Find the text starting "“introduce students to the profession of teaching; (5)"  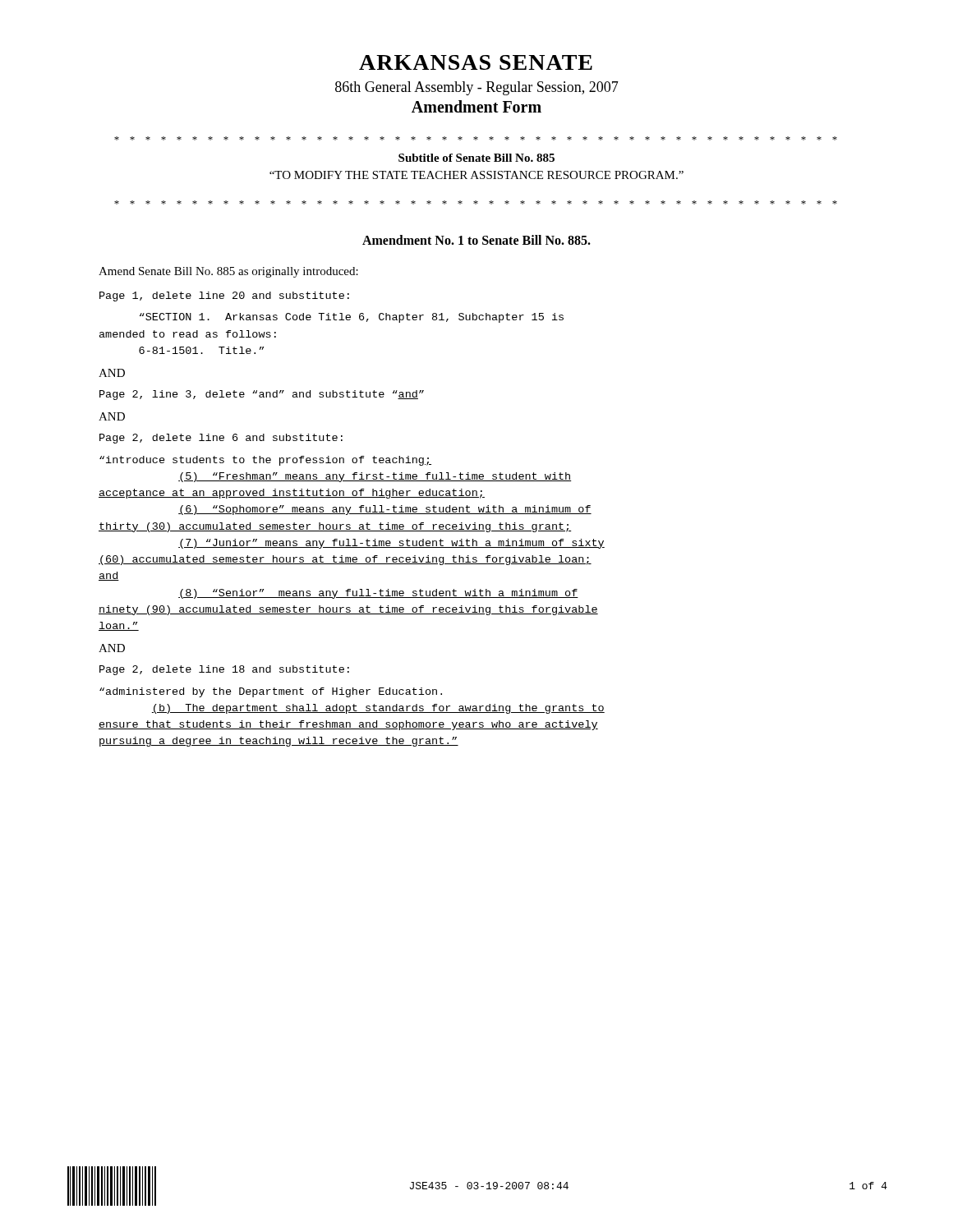[351, 543]
